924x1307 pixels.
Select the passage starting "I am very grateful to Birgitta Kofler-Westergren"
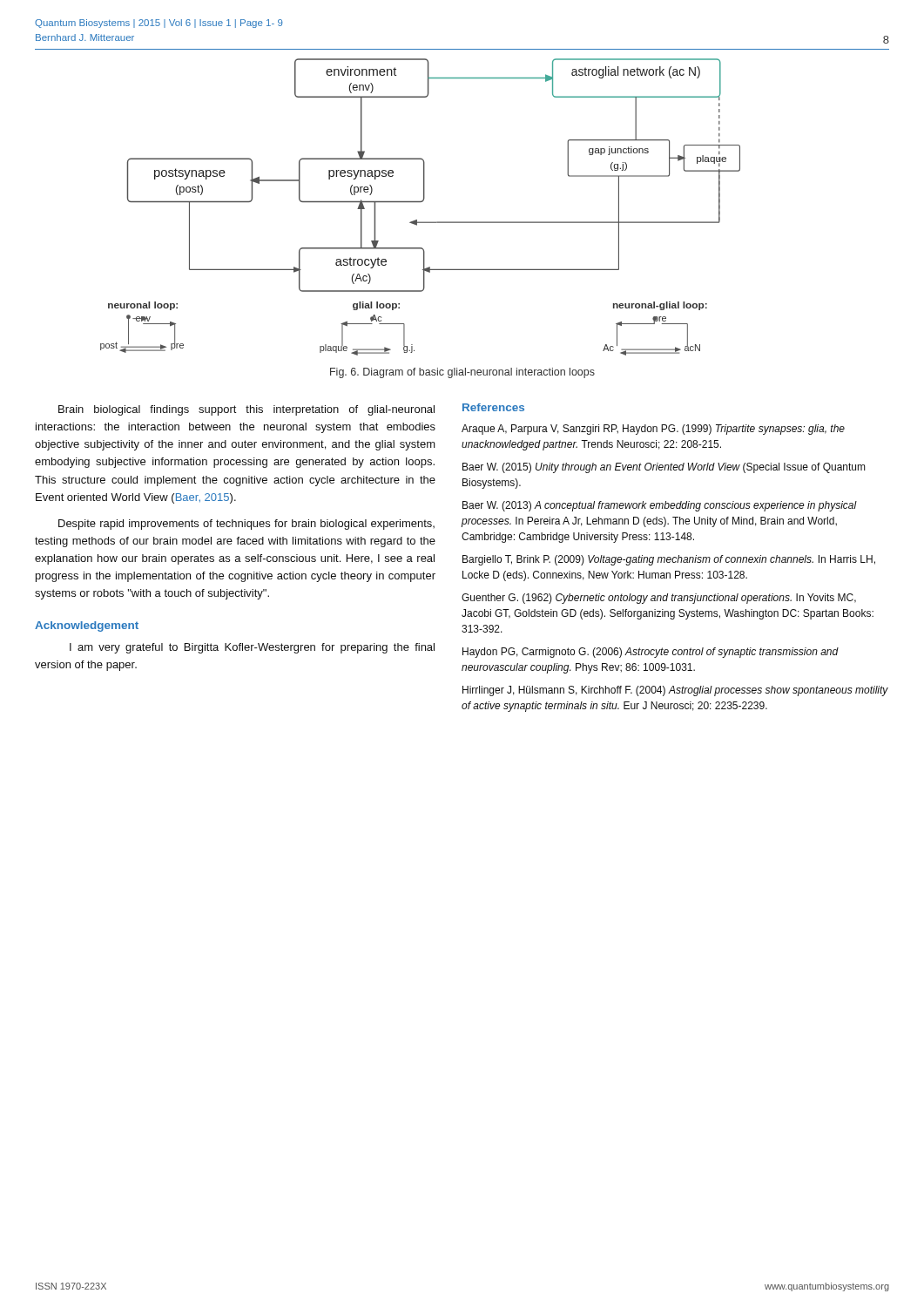(235, 656)
